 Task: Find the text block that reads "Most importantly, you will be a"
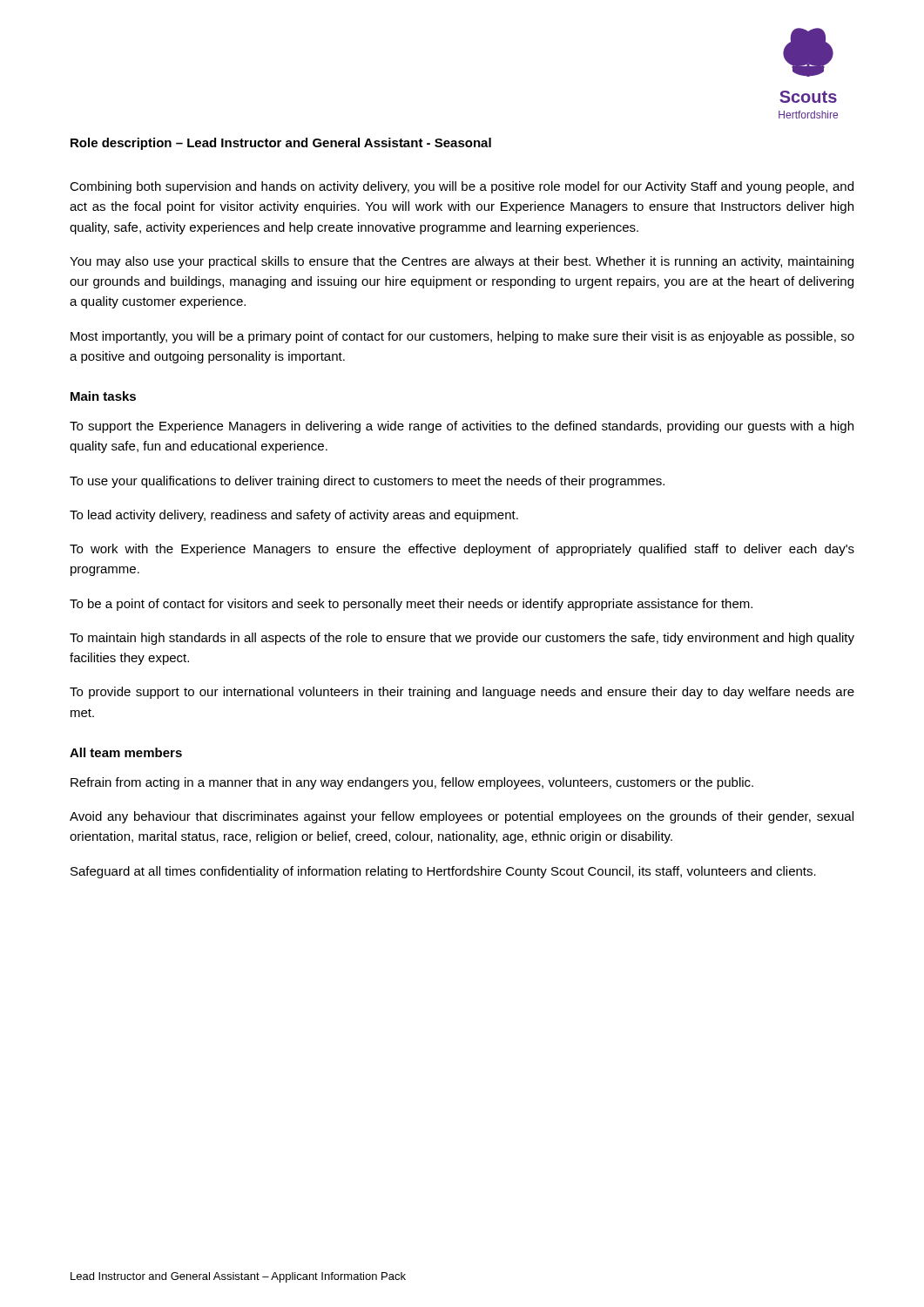click(462, 346)
